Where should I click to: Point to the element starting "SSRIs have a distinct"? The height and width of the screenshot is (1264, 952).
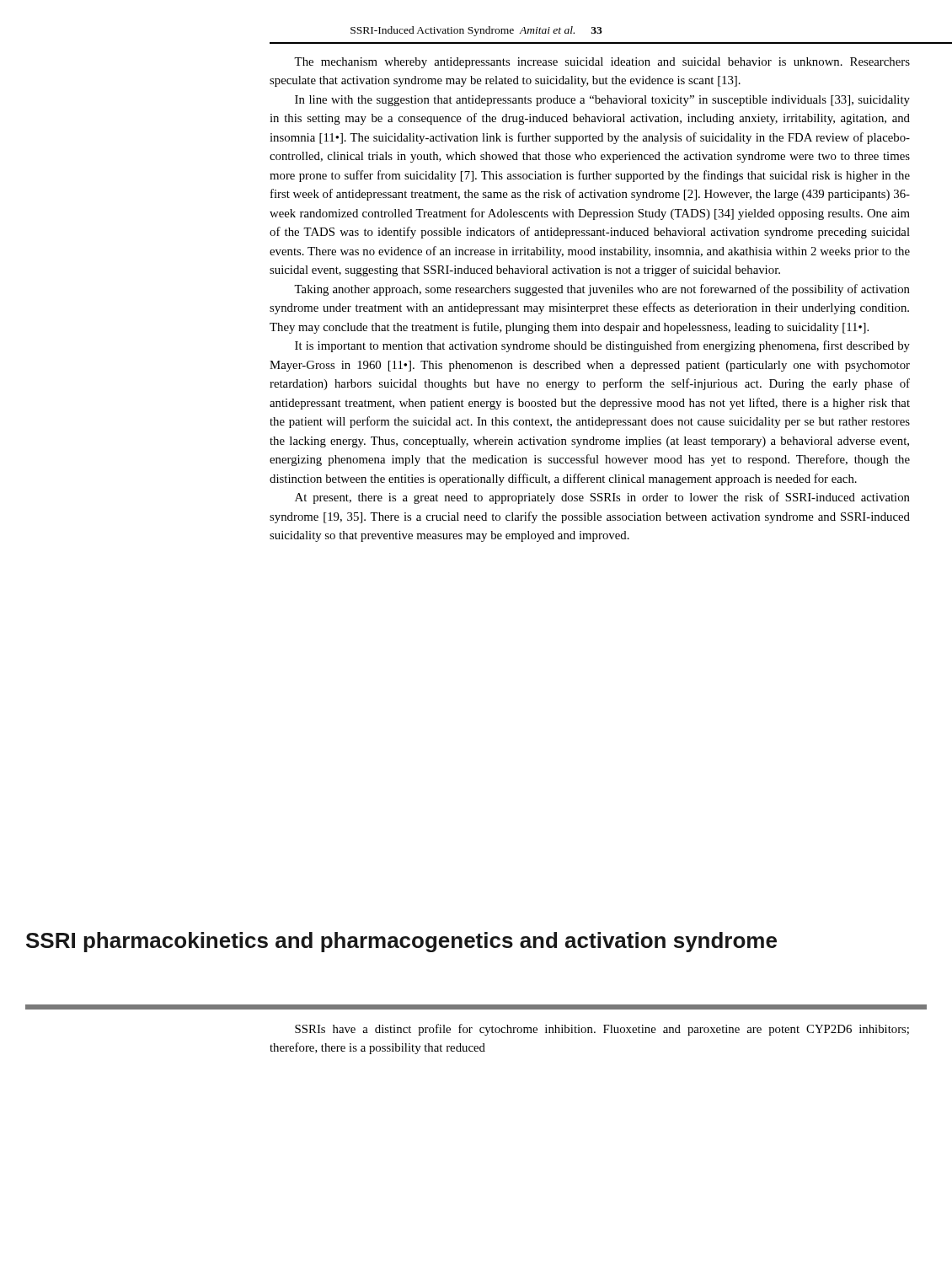click(590, 1039)
